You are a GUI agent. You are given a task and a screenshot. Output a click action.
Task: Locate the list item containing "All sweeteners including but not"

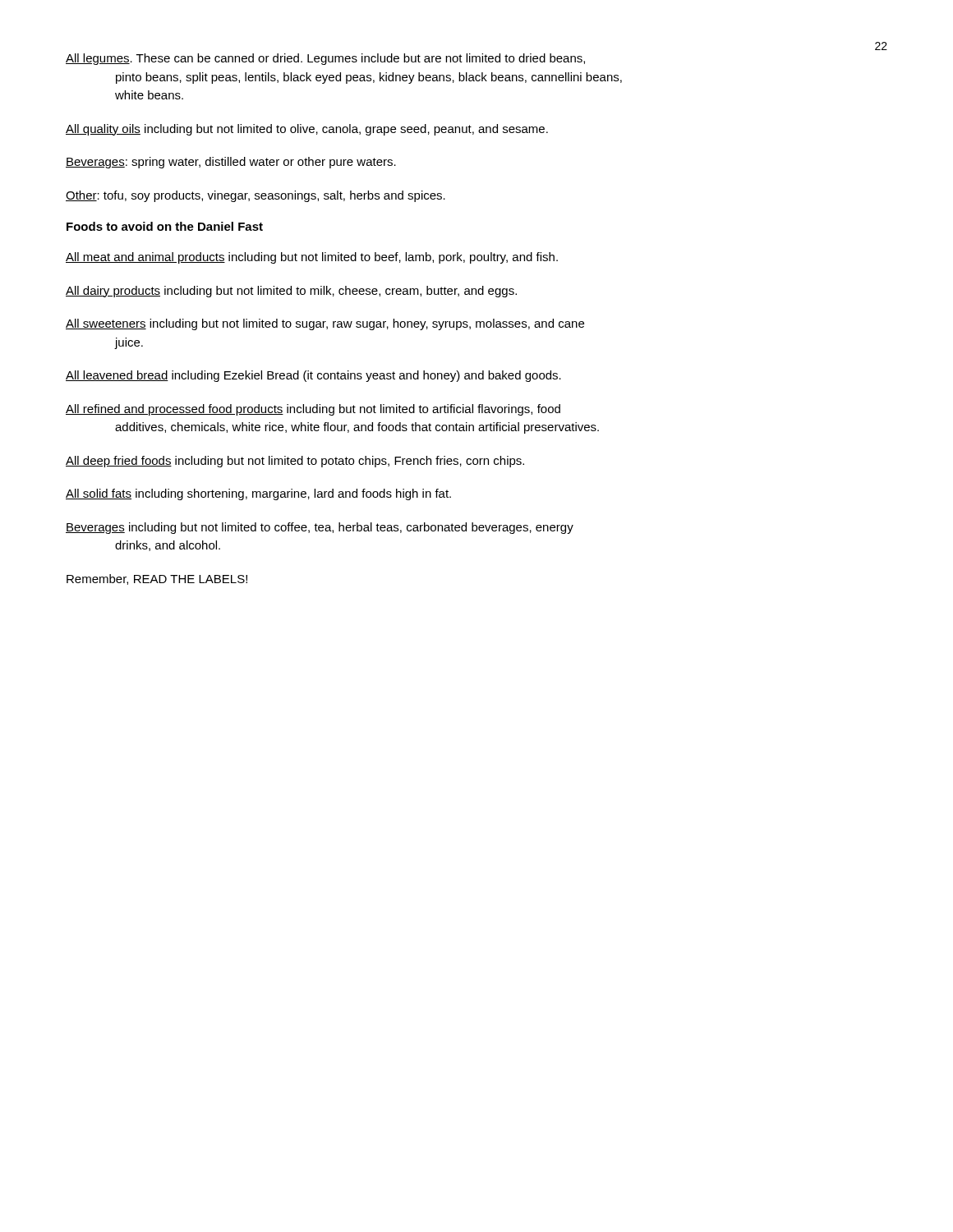[476, 334]
